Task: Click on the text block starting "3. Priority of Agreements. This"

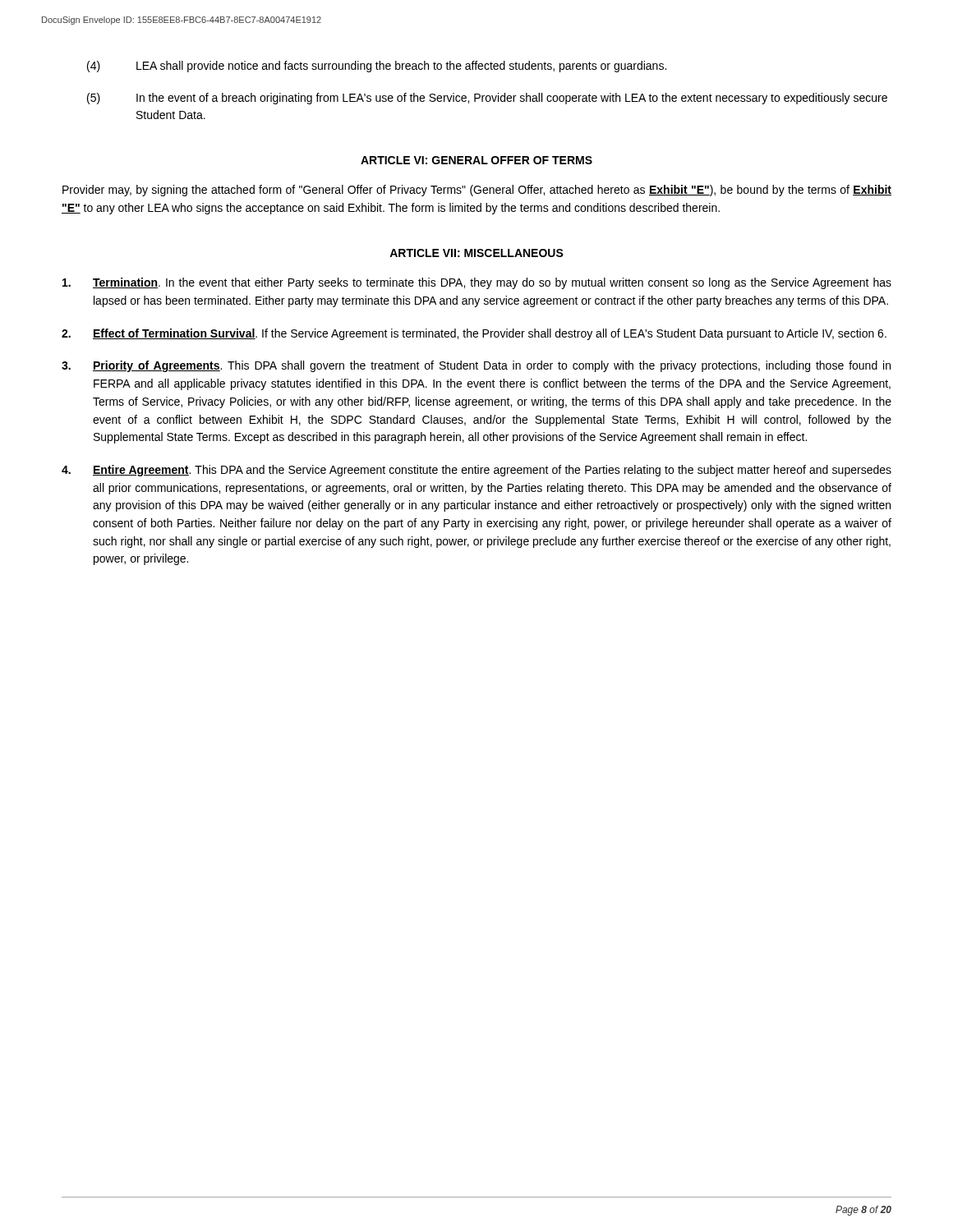Action: tap(476, 402)
